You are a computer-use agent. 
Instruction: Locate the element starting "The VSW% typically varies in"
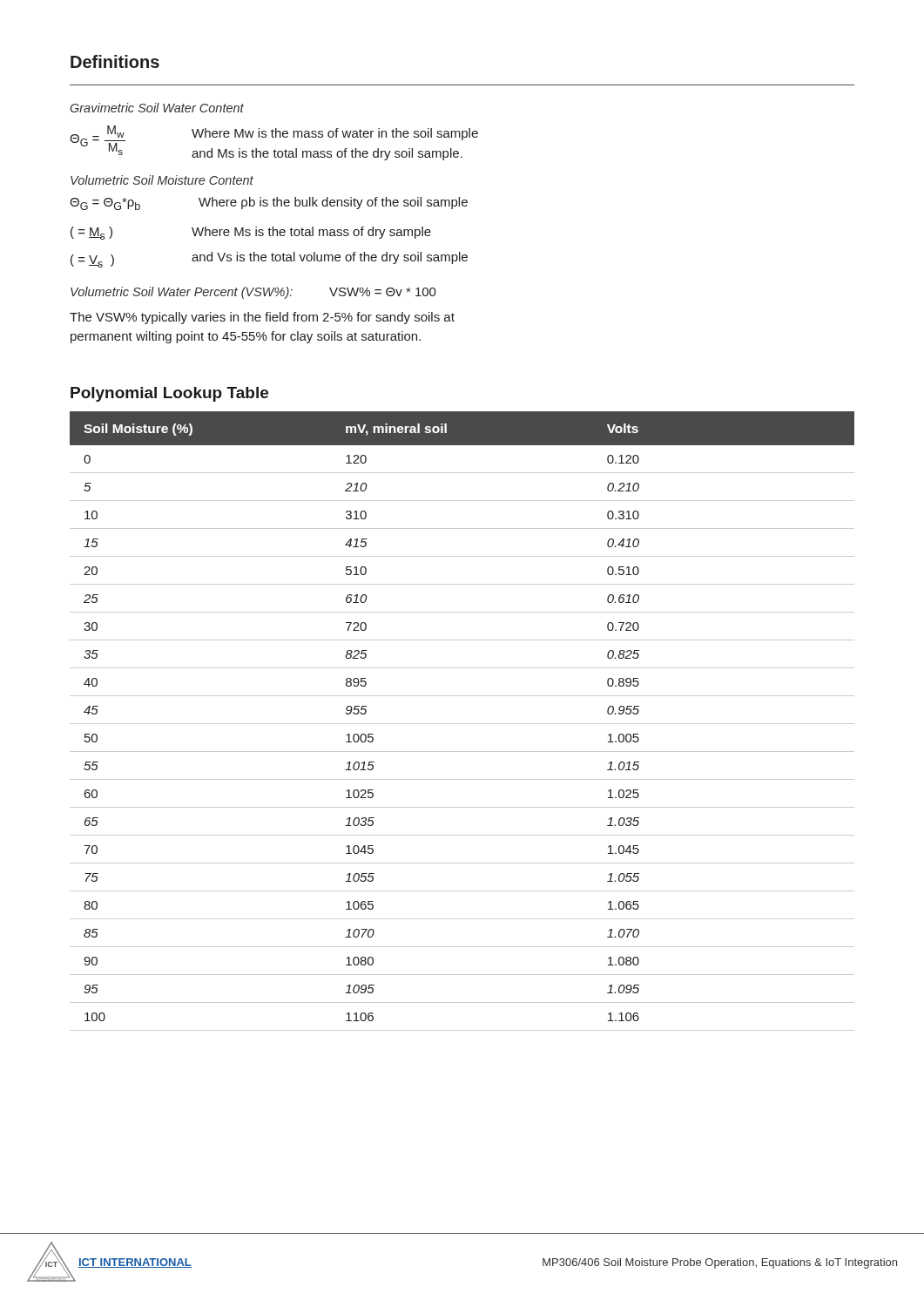click(x=262, y=326)
